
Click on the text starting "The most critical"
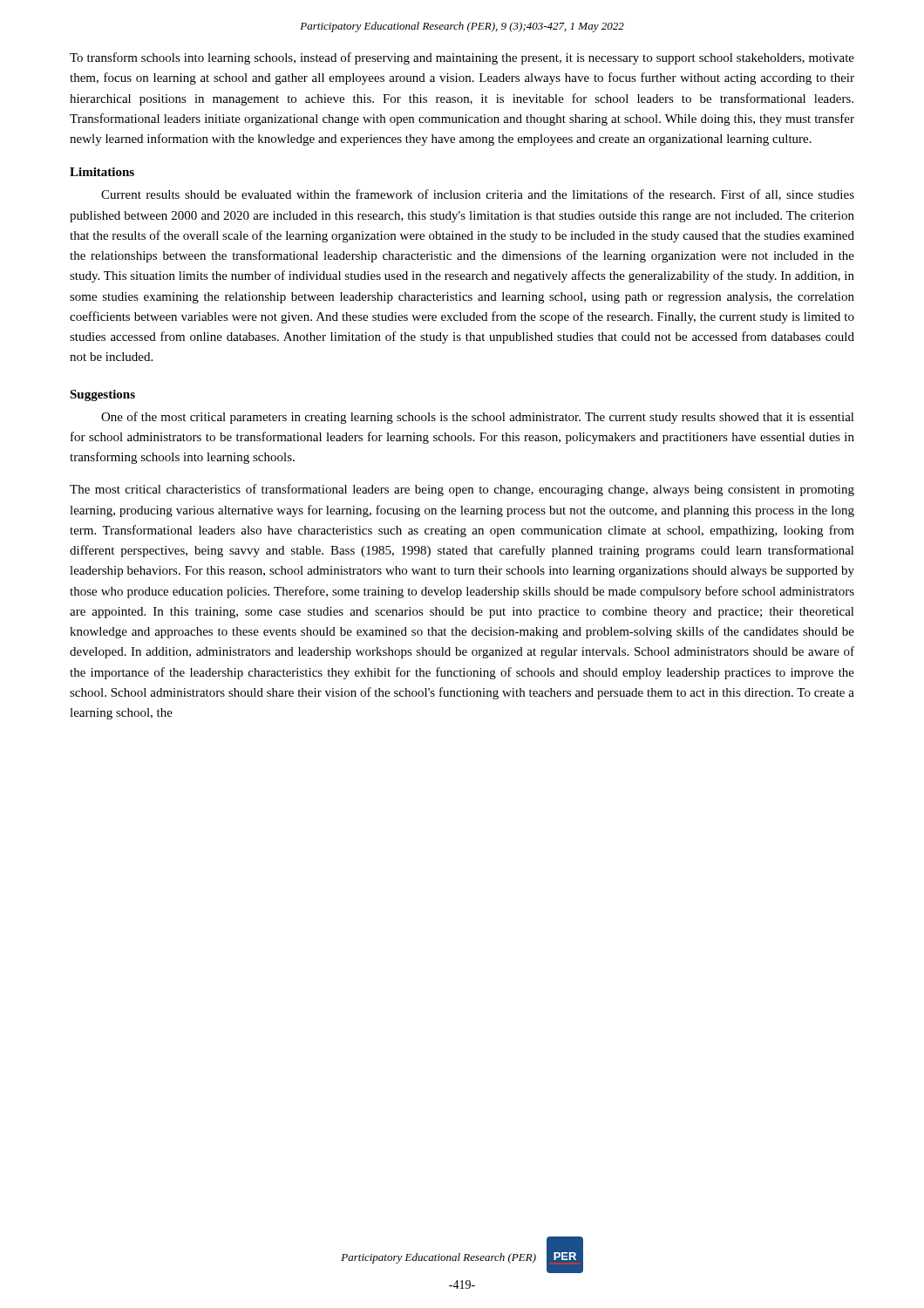pyautogui.click(x=462, y=601)
